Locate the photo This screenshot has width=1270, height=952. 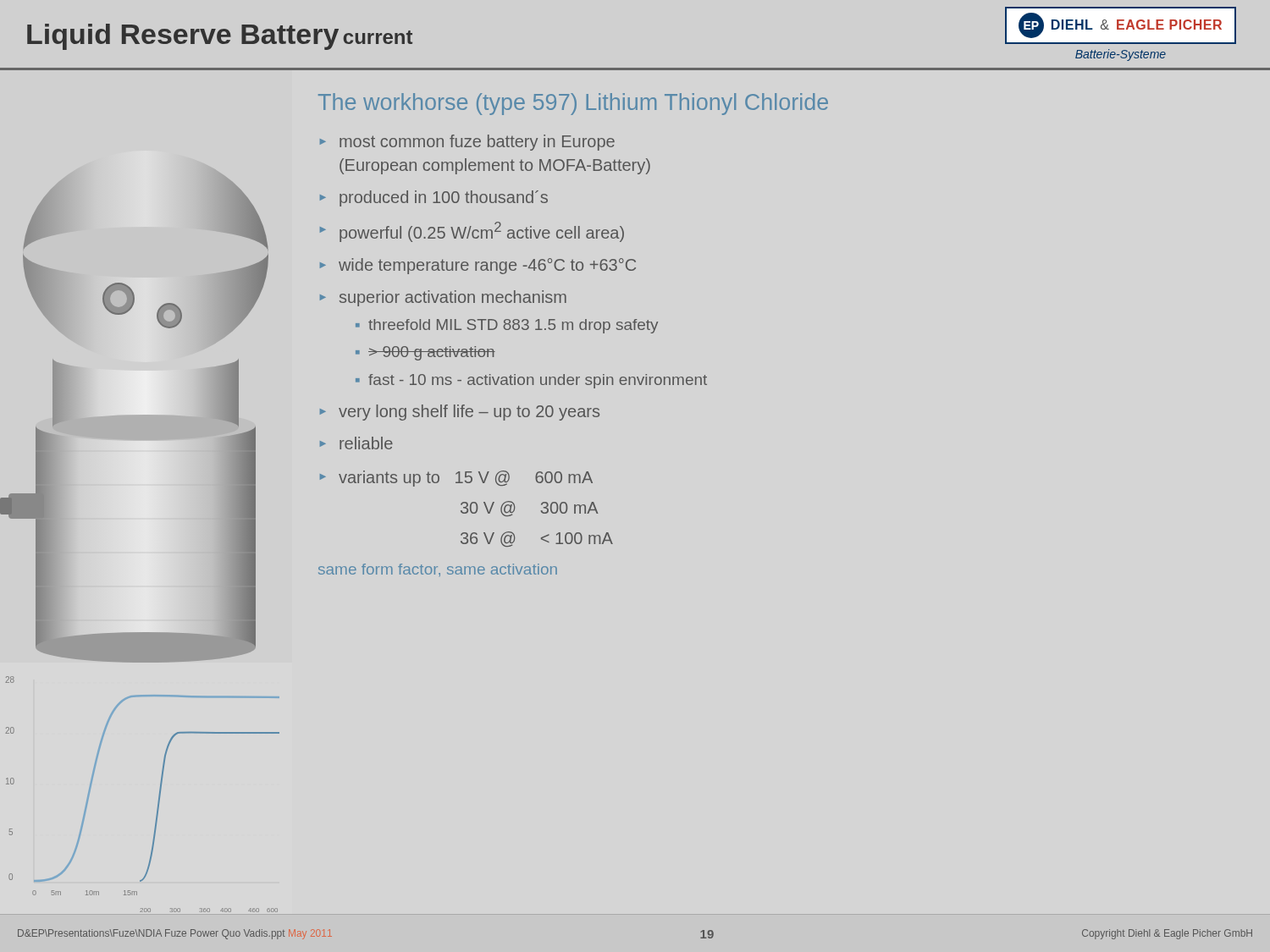tap(146, 493)
